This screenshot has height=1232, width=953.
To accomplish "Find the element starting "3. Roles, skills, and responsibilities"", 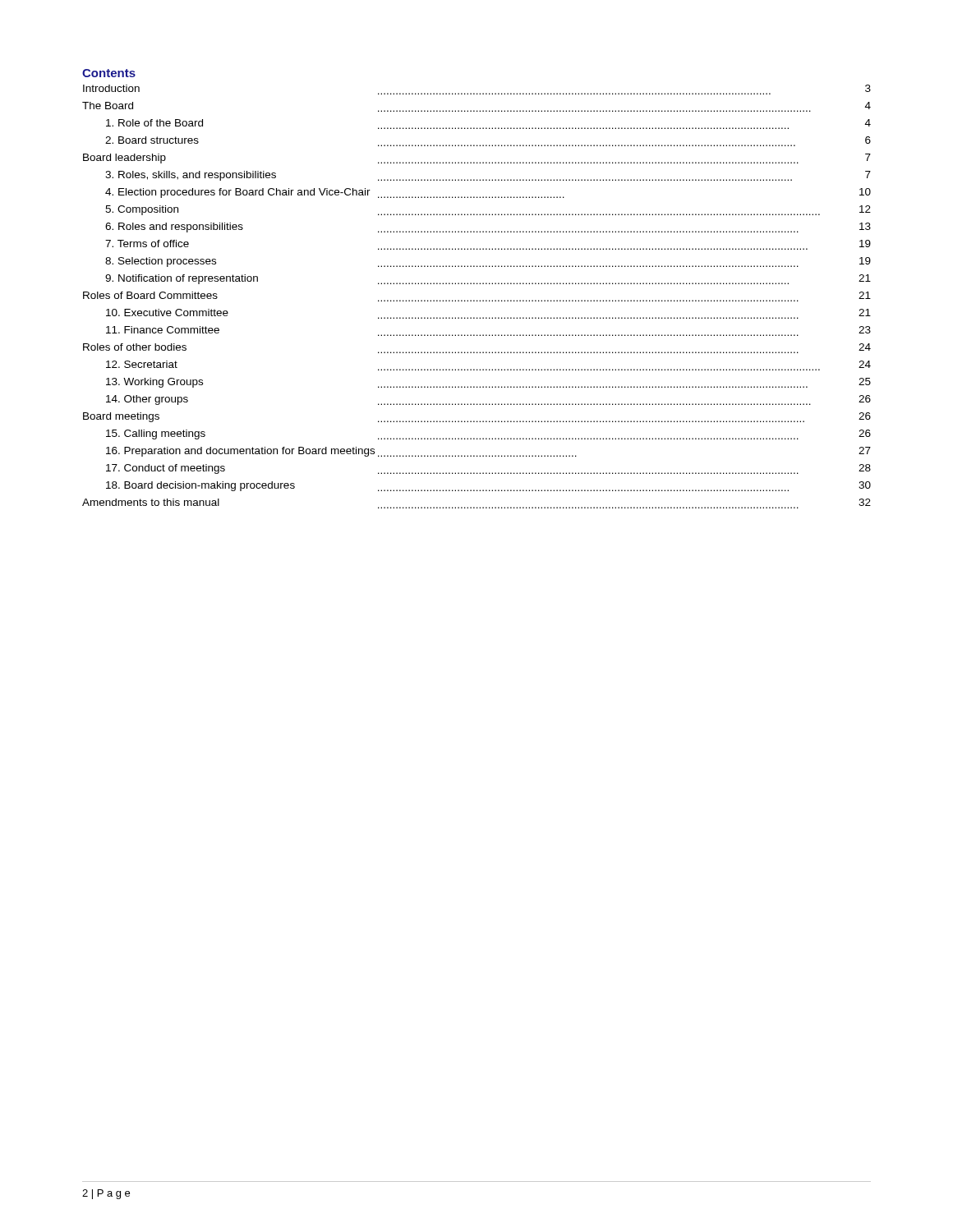I will coord(476,175).
